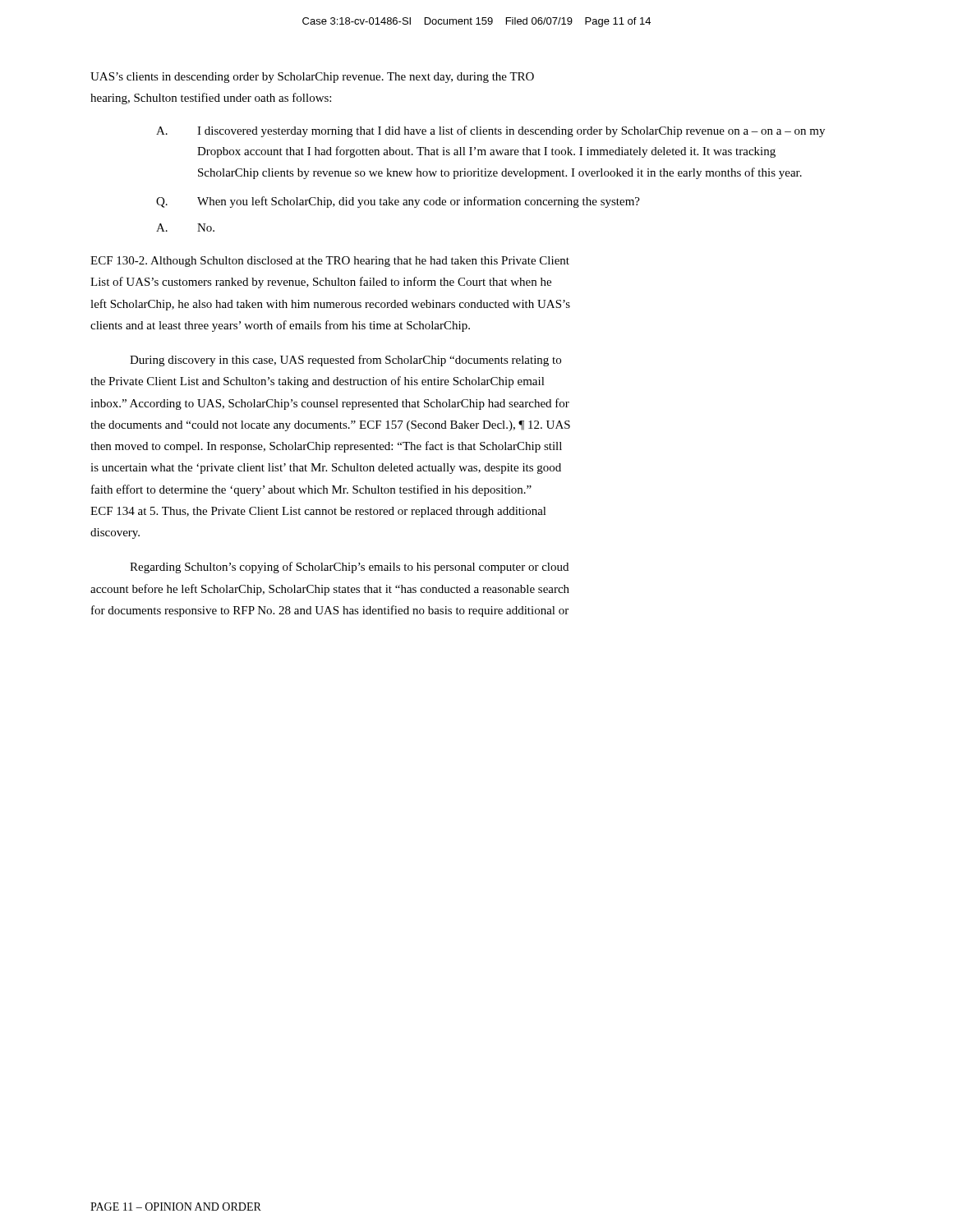Click on the text block starting "Regarding Schulton’s copying of ScholarChip’s emails"

click(x=349, y=567)
